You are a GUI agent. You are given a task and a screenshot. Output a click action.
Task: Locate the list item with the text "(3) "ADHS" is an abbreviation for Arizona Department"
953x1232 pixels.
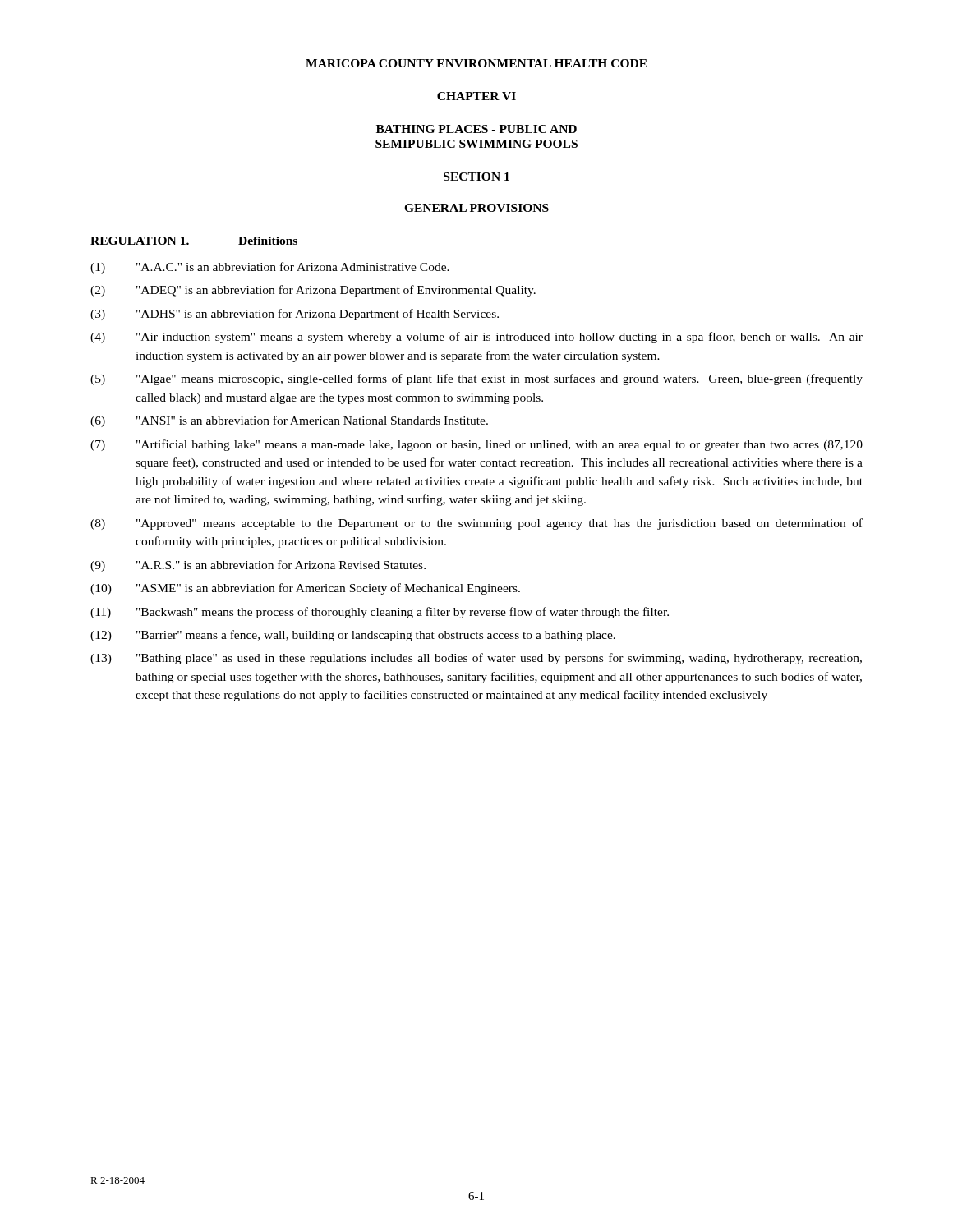point(476,314)
